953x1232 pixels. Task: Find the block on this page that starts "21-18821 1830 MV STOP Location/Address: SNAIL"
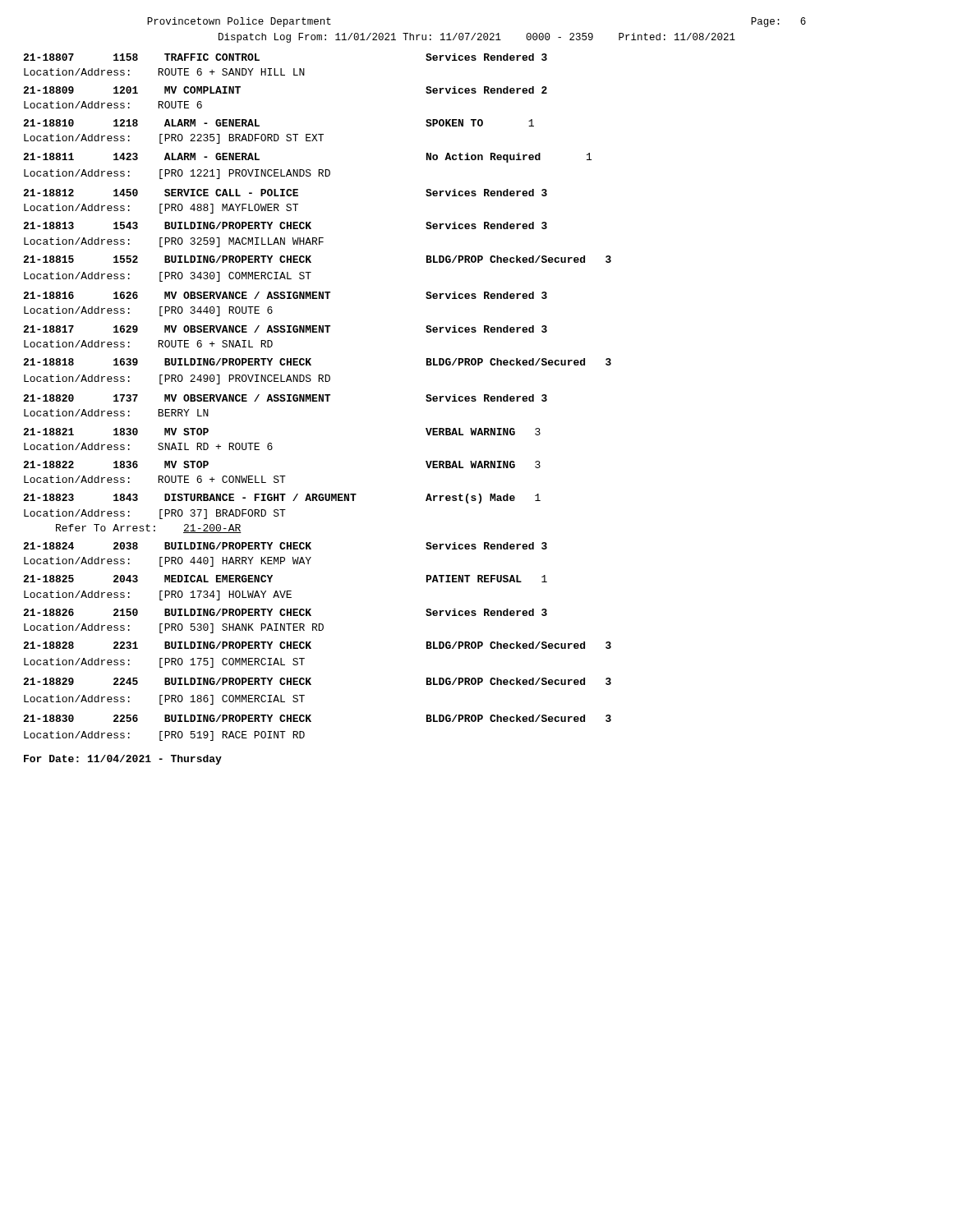pos(476,440)
